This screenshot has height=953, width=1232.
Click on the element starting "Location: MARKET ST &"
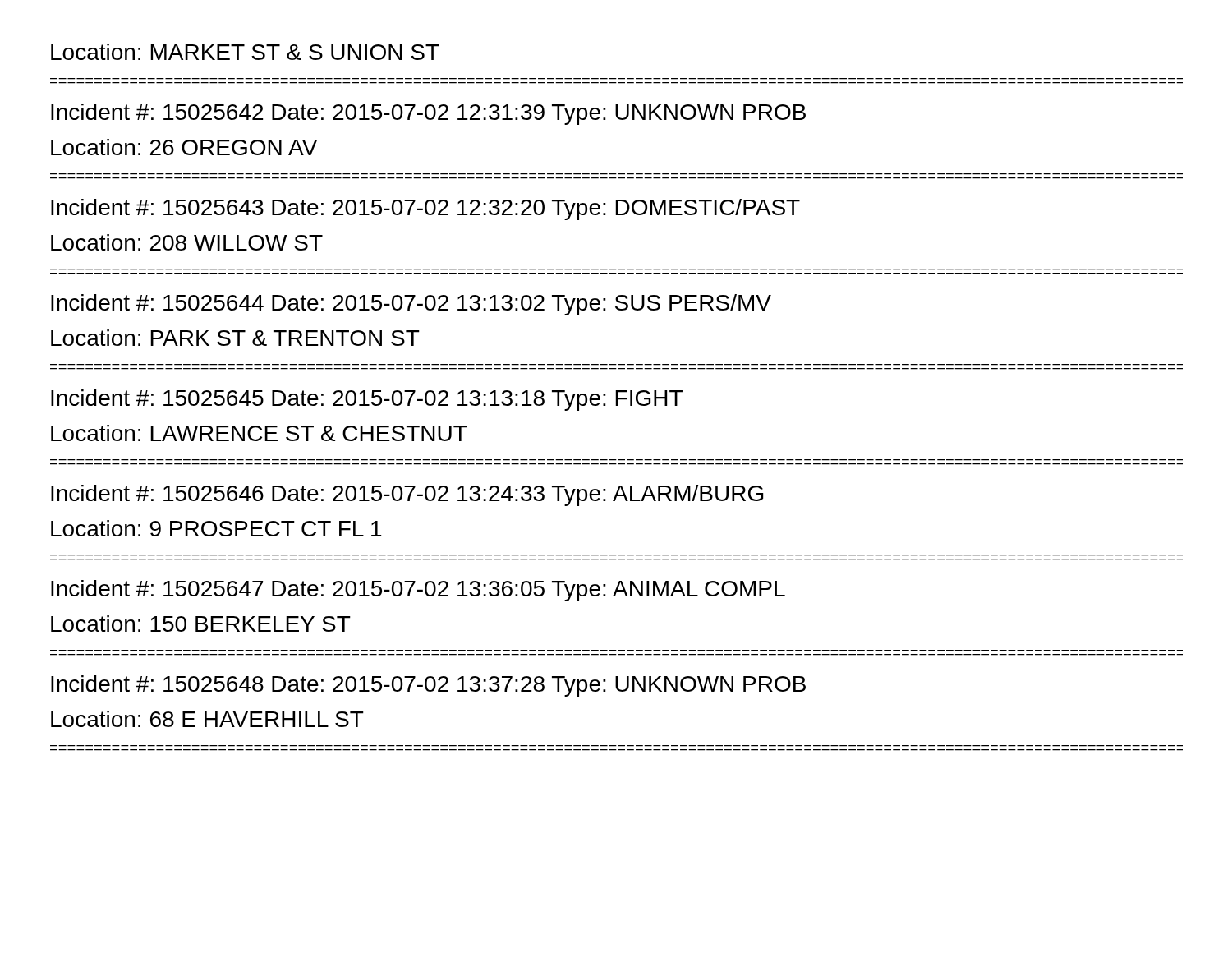pos(244,52)
